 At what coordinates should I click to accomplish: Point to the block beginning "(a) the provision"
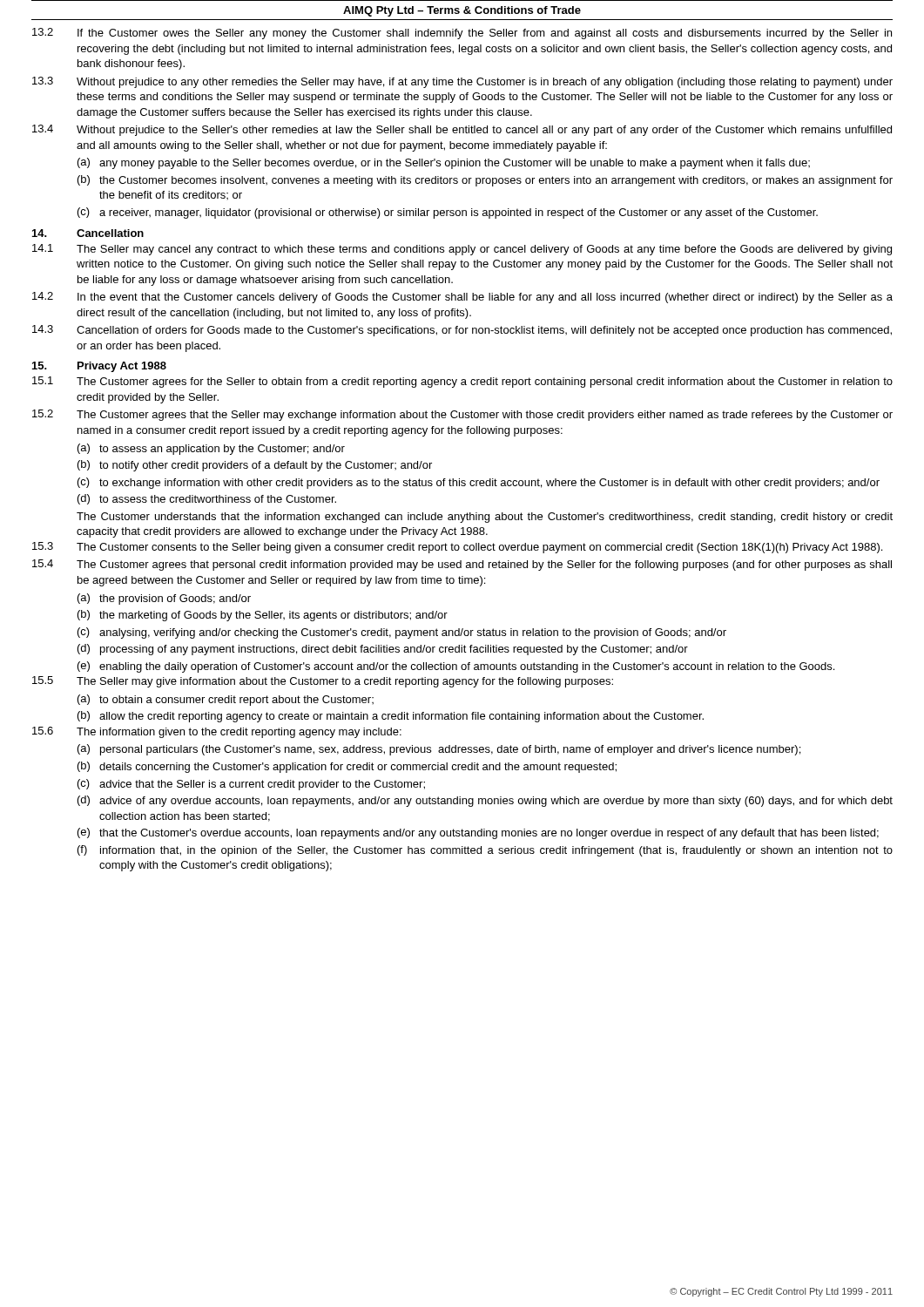coord(164,598)
